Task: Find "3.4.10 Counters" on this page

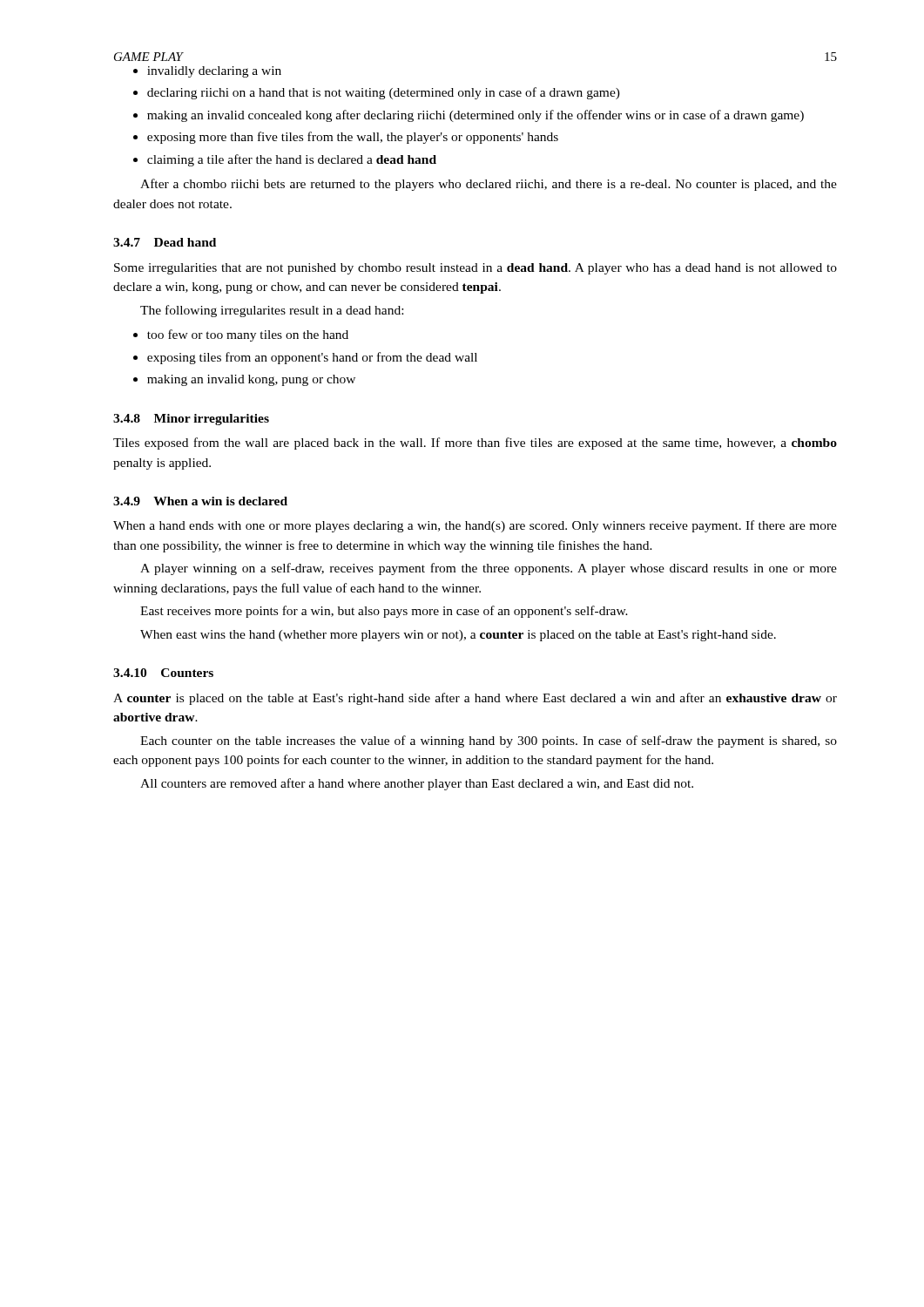Action: [x=163, y=672]
